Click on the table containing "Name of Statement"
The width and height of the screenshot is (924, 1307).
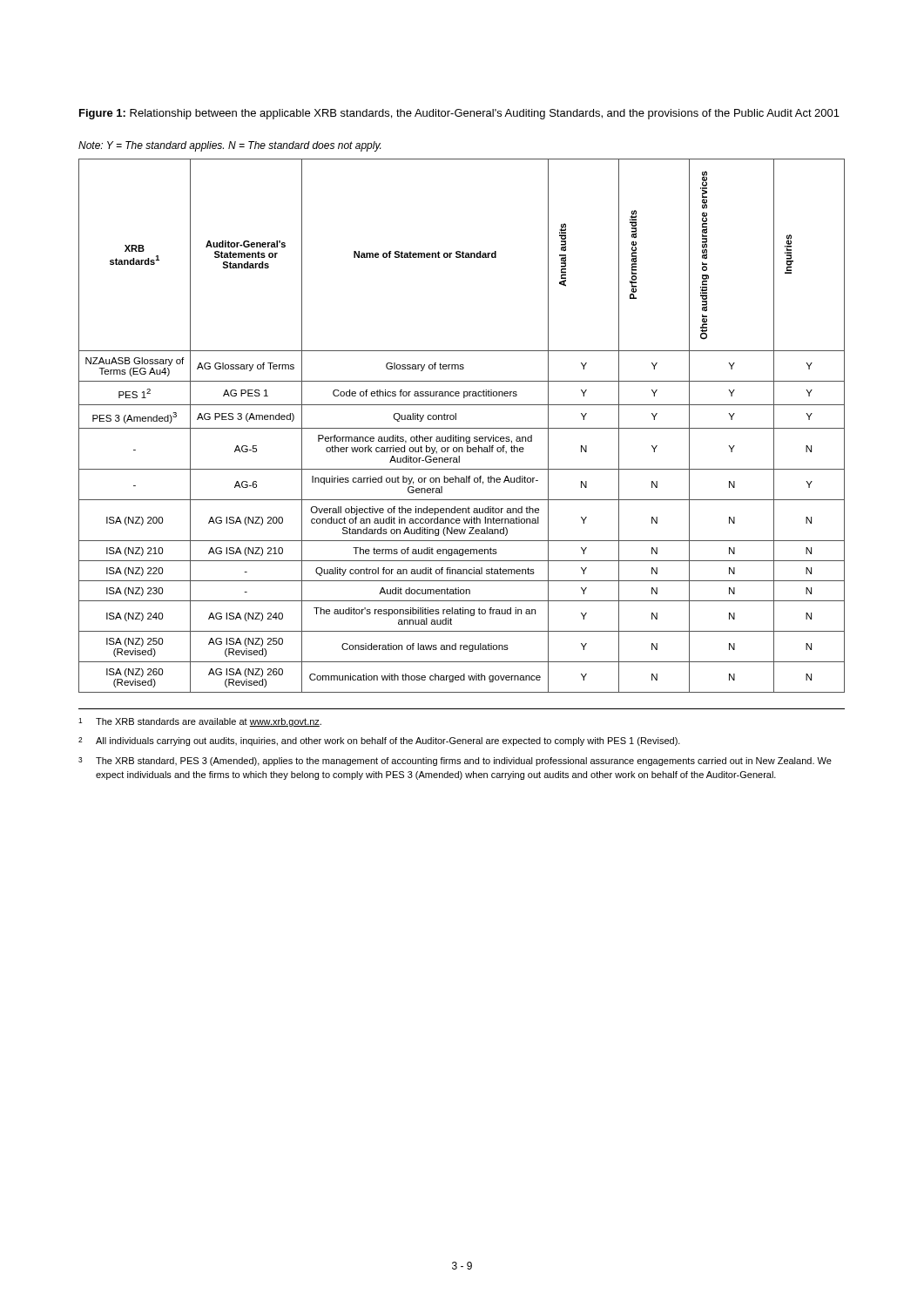[462, 425]
